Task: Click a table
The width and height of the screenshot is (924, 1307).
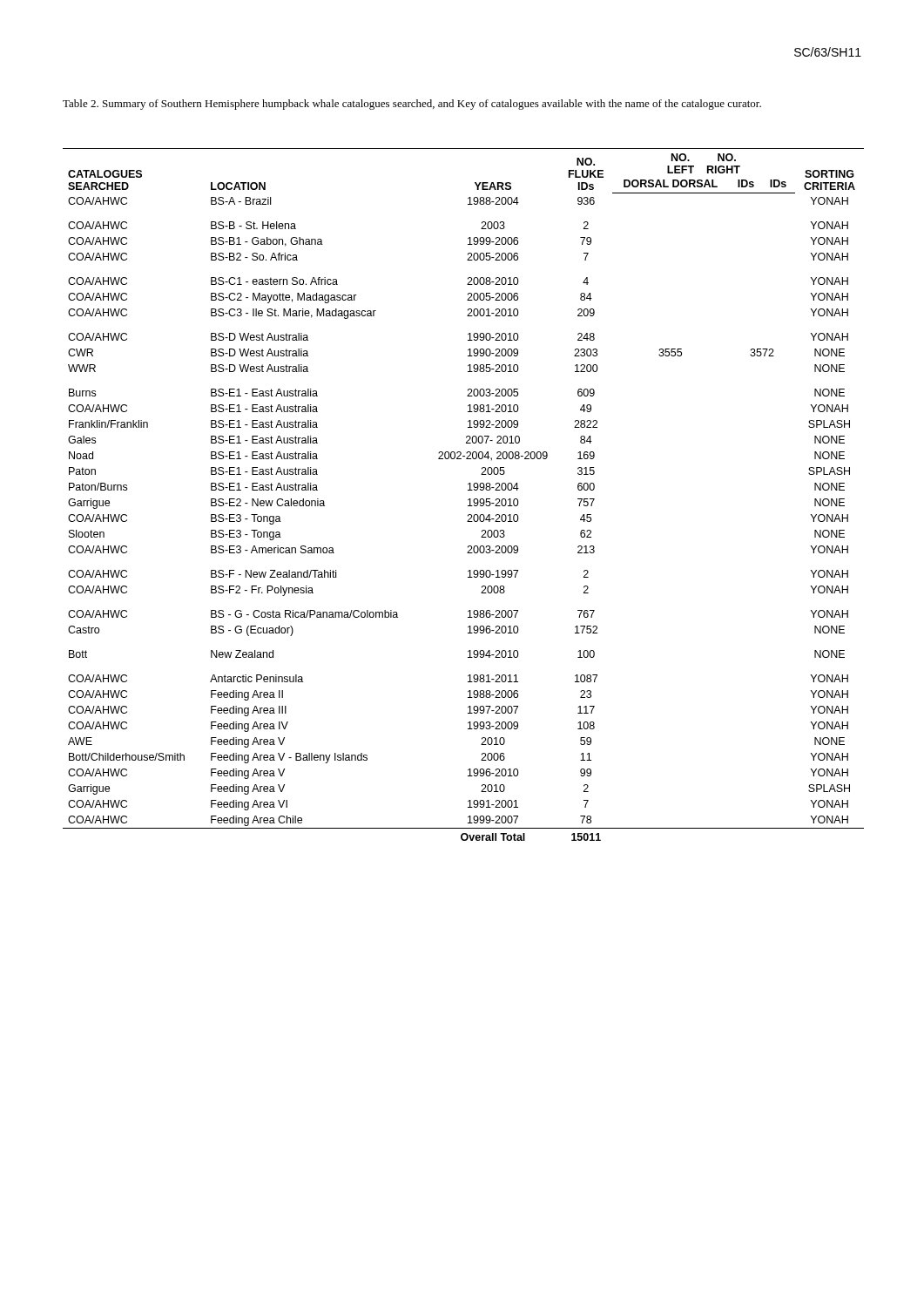Action: click(463, 497)
